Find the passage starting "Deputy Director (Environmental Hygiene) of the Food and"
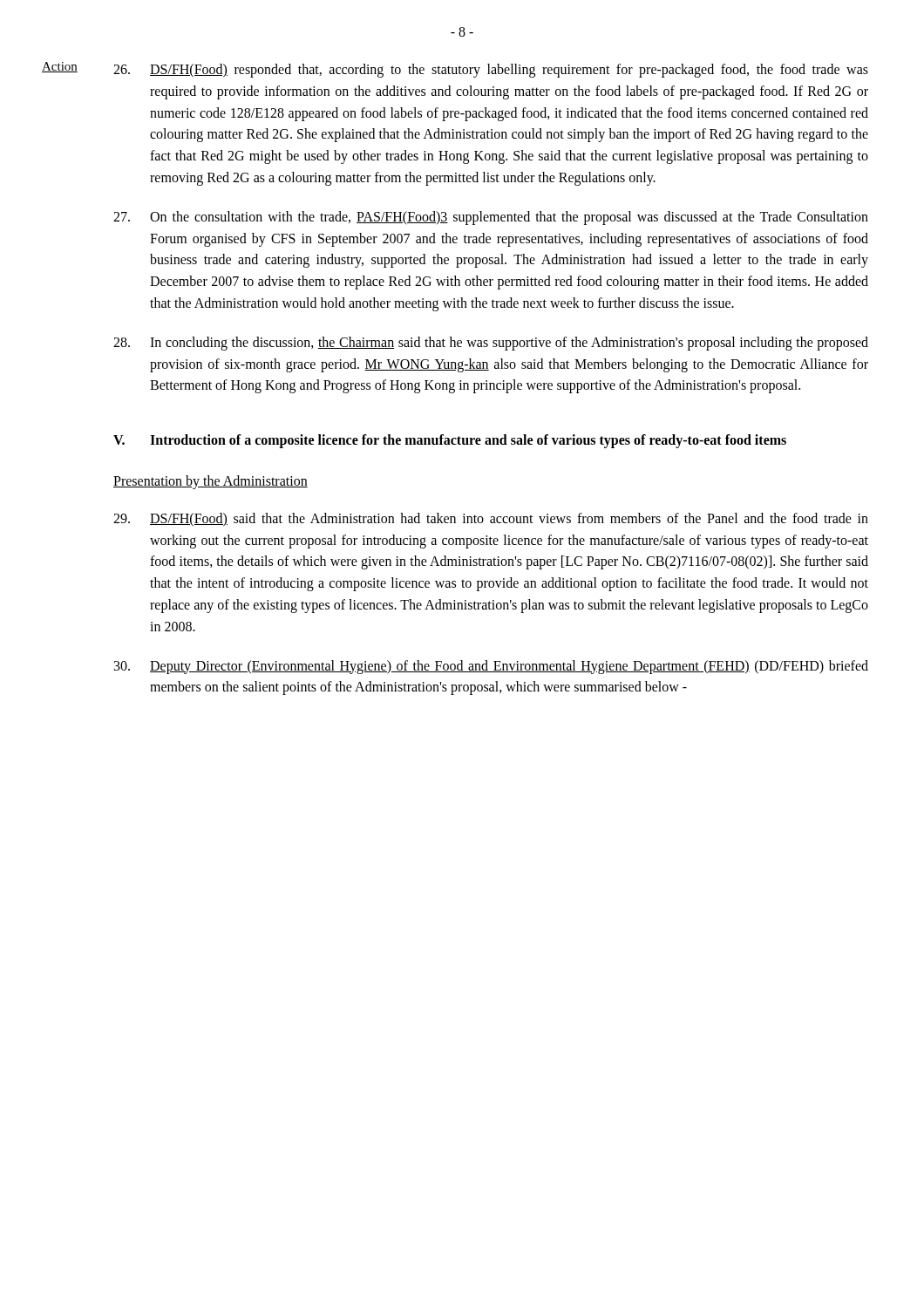Viewport: 924px width, 1308px height. coord(491,677)
